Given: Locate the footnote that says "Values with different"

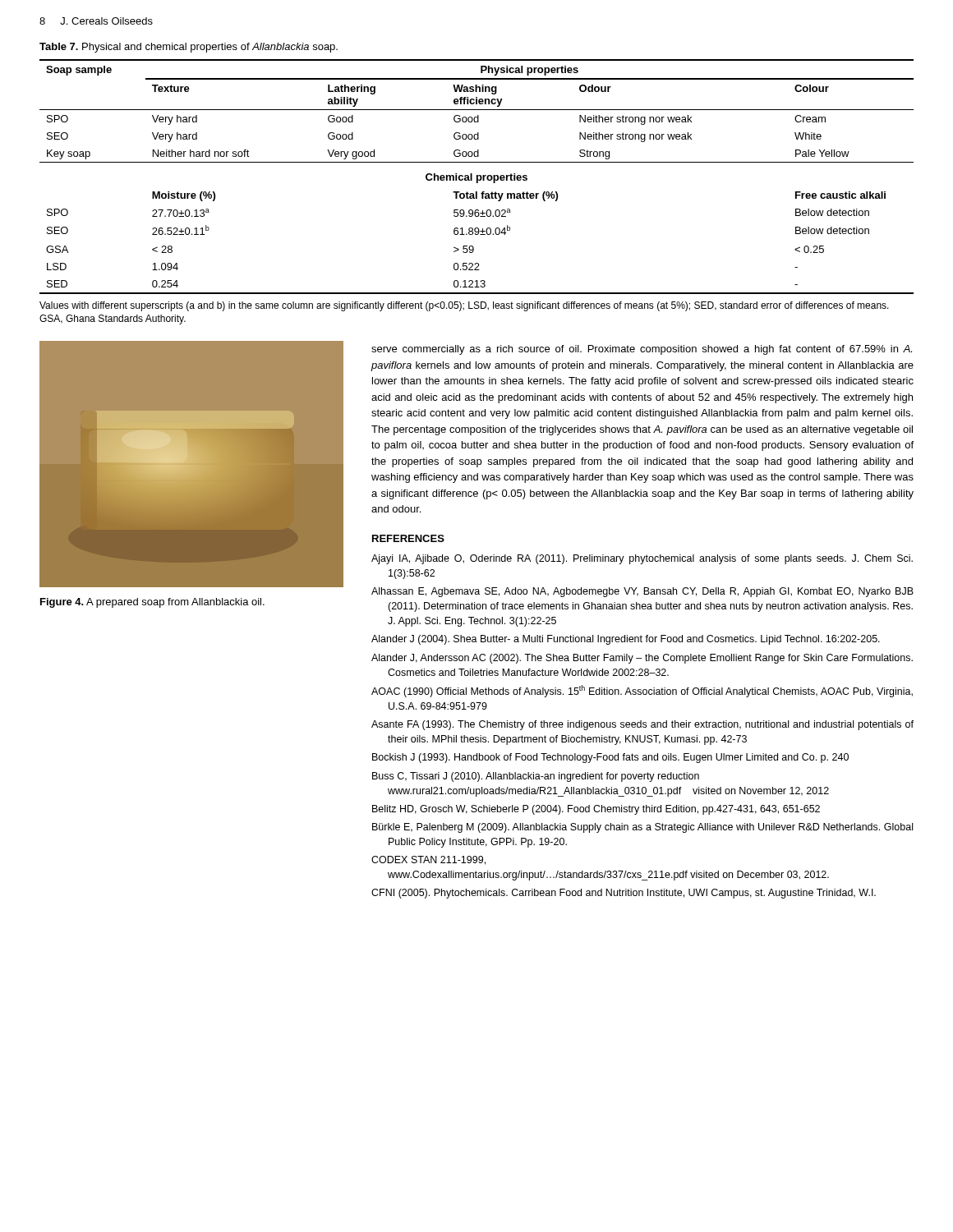Looking at the screenshot, I should tap(464, 312).
